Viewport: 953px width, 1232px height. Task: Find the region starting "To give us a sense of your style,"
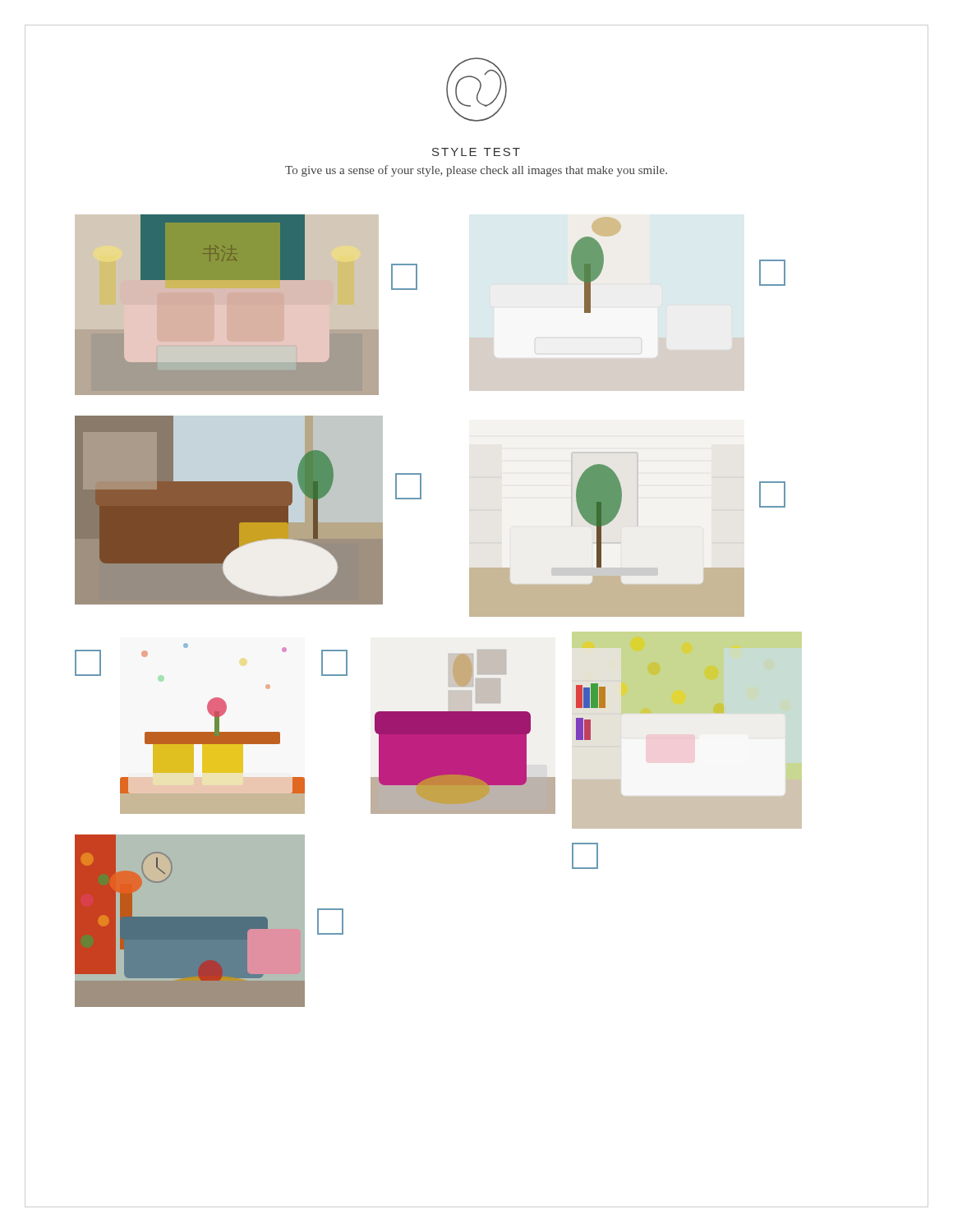pos(476,170)
